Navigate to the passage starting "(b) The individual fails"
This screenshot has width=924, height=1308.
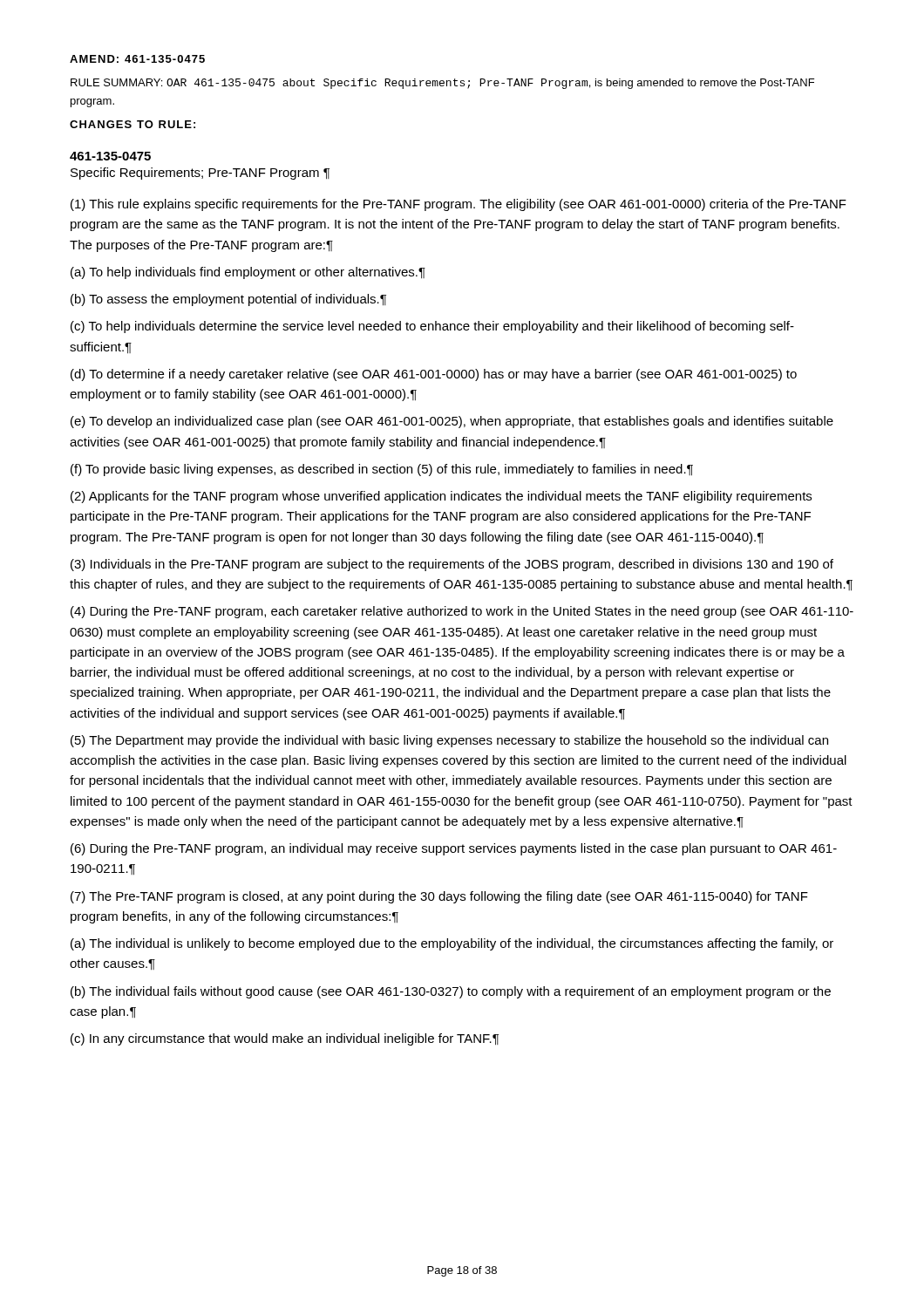click(450, 1001)
